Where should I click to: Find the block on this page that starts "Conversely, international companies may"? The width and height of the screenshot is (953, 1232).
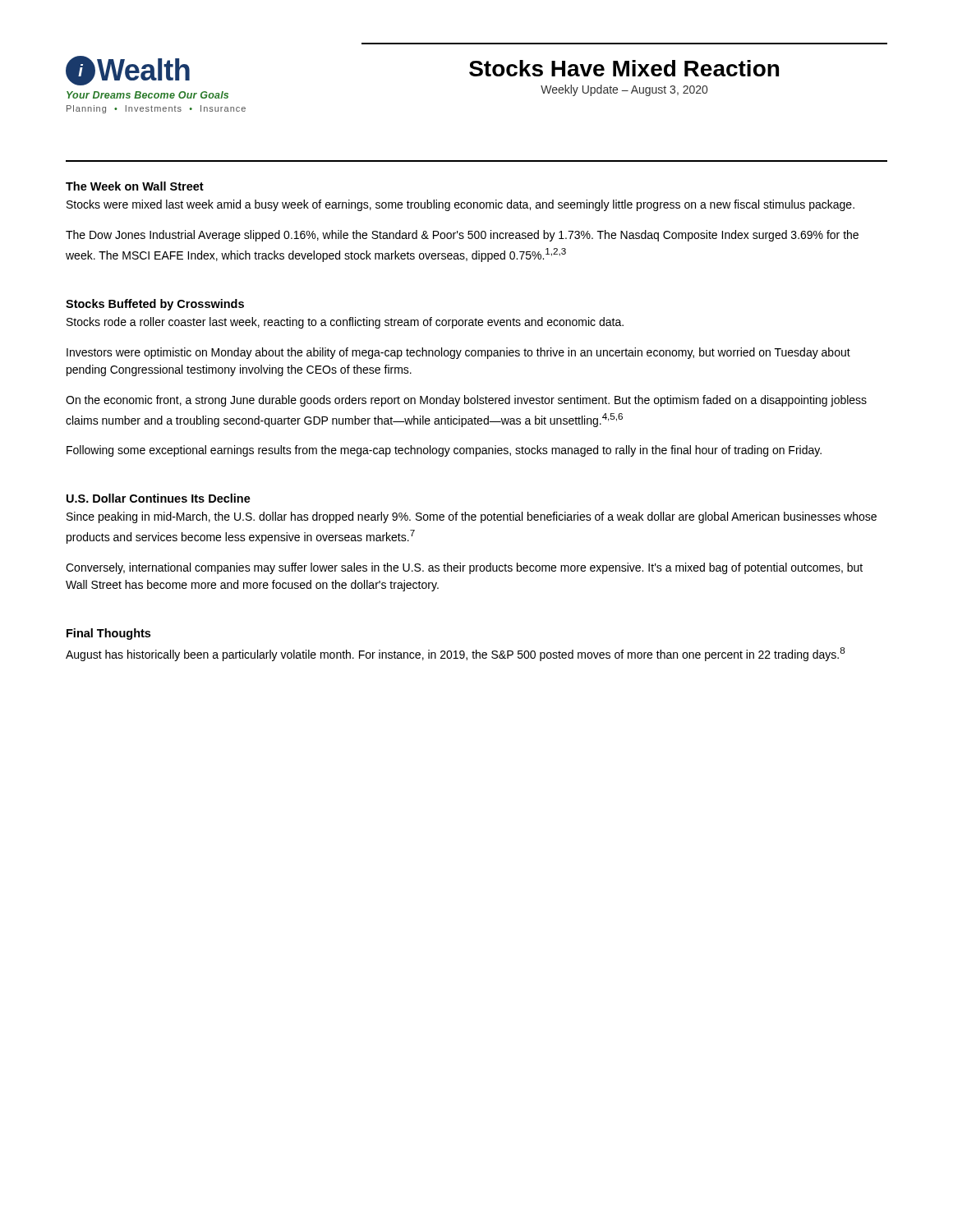point(476,577)
